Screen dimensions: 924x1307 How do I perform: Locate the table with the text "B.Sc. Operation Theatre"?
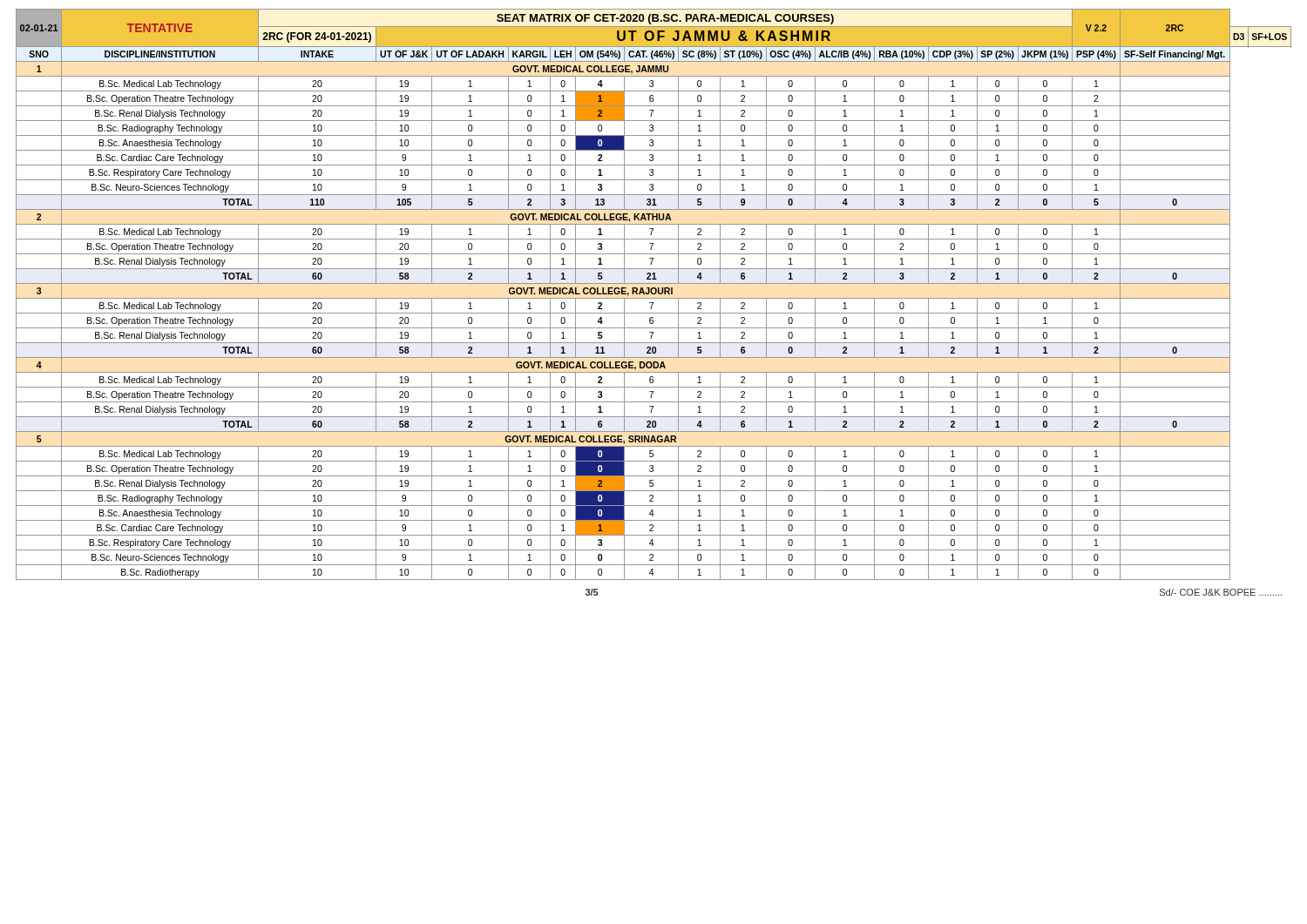point(654,294)
